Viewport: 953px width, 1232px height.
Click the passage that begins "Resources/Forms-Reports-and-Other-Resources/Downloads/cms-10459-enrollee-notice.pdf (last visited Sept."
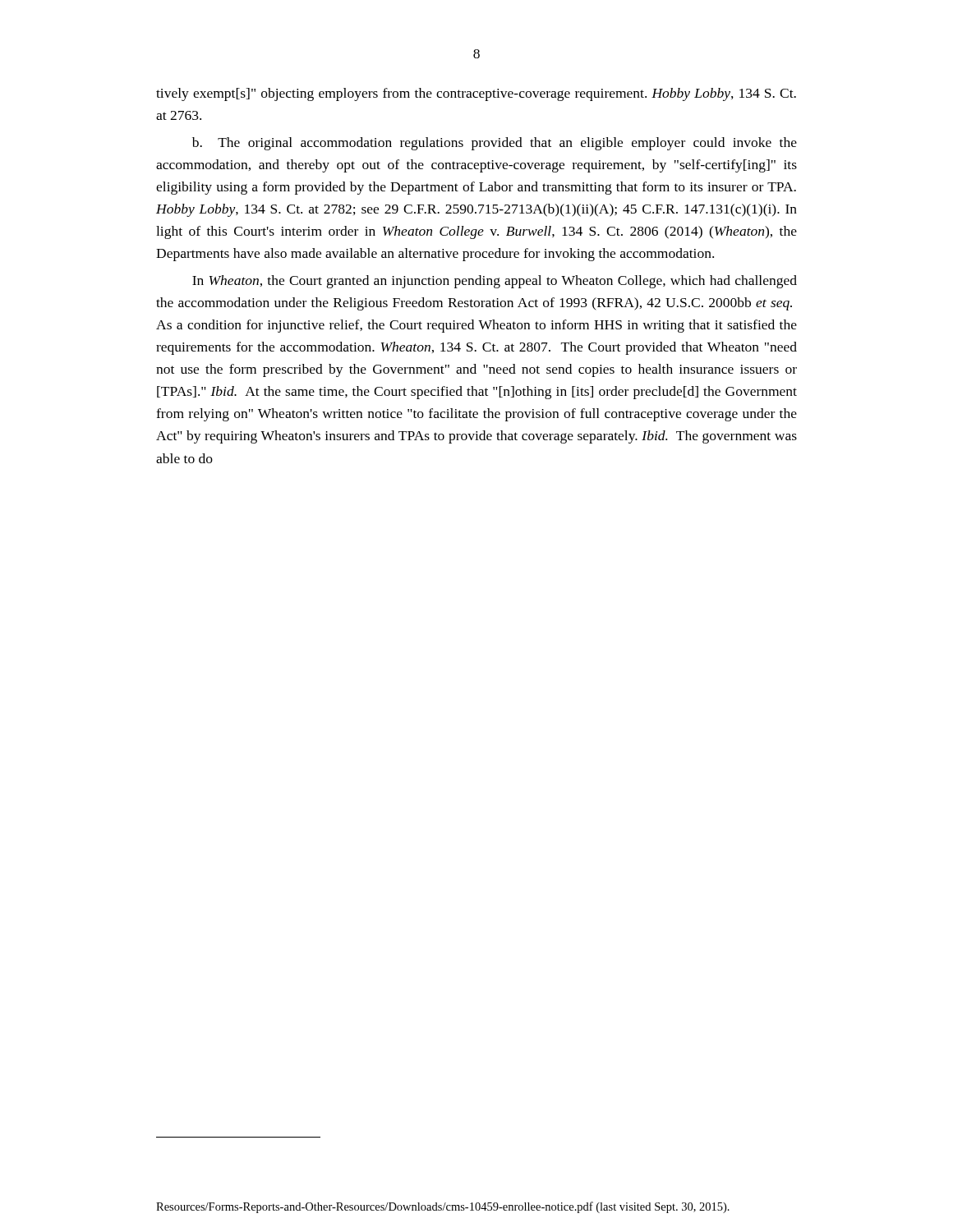pyautogui.click(x=443, y=1207)
